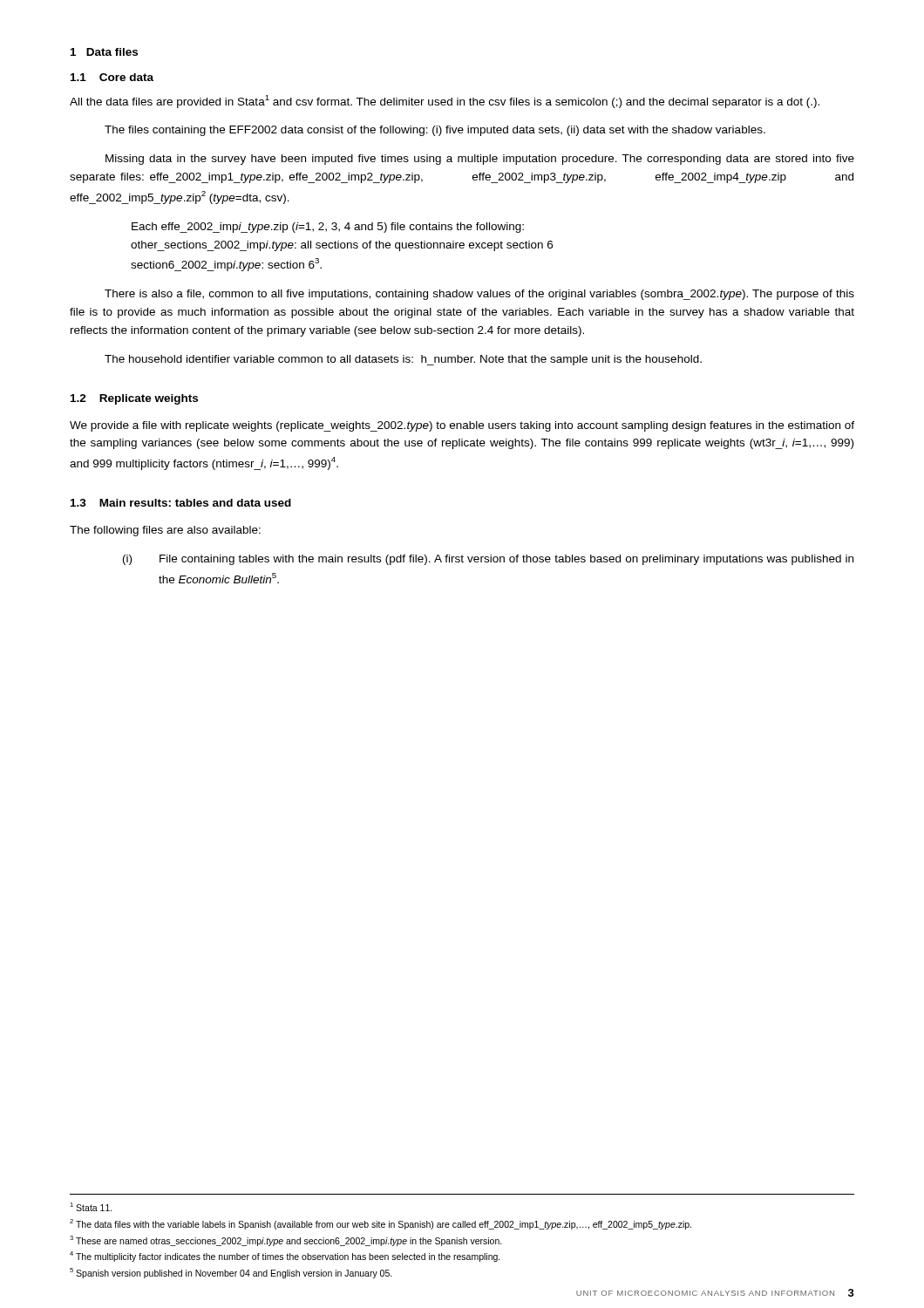
Task: Select the block starting "Missing data in"
Action: point(462,179)
